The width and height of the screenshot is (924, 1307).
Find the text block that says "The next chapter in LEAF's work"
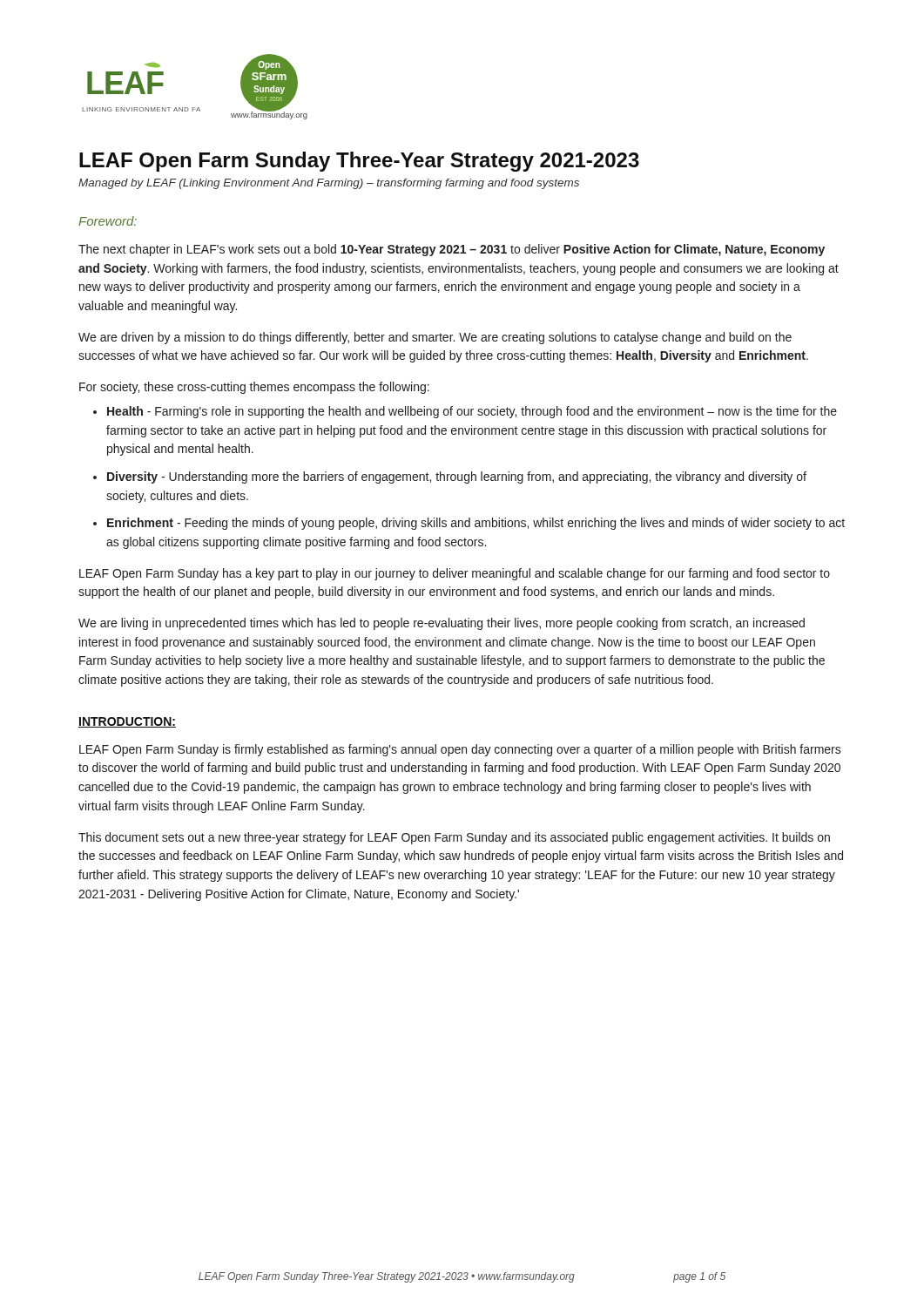click(462, 278)
